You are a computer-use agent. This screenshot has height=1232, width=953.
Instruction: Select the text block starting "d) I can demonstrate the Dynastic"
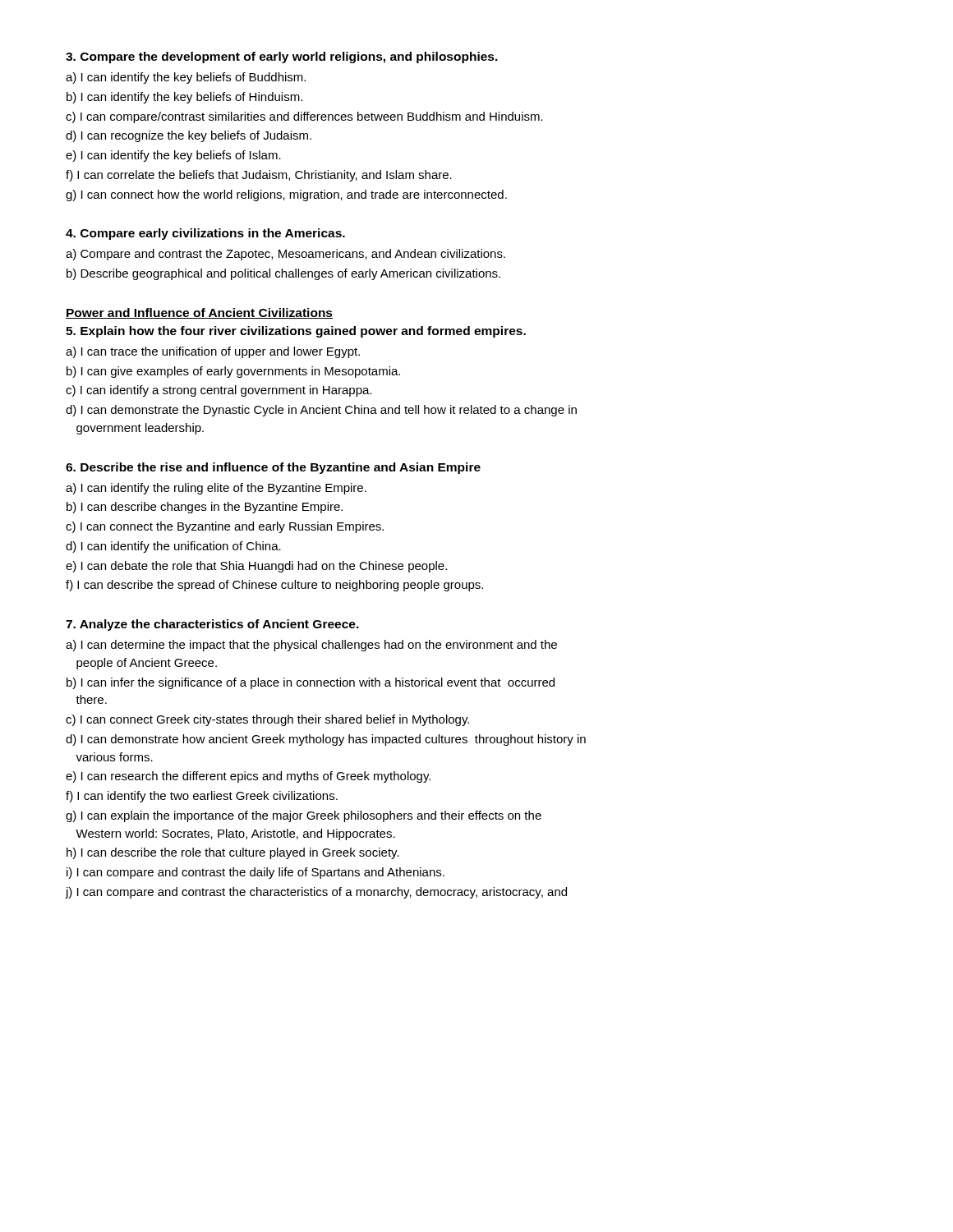[x=322, y=418]
